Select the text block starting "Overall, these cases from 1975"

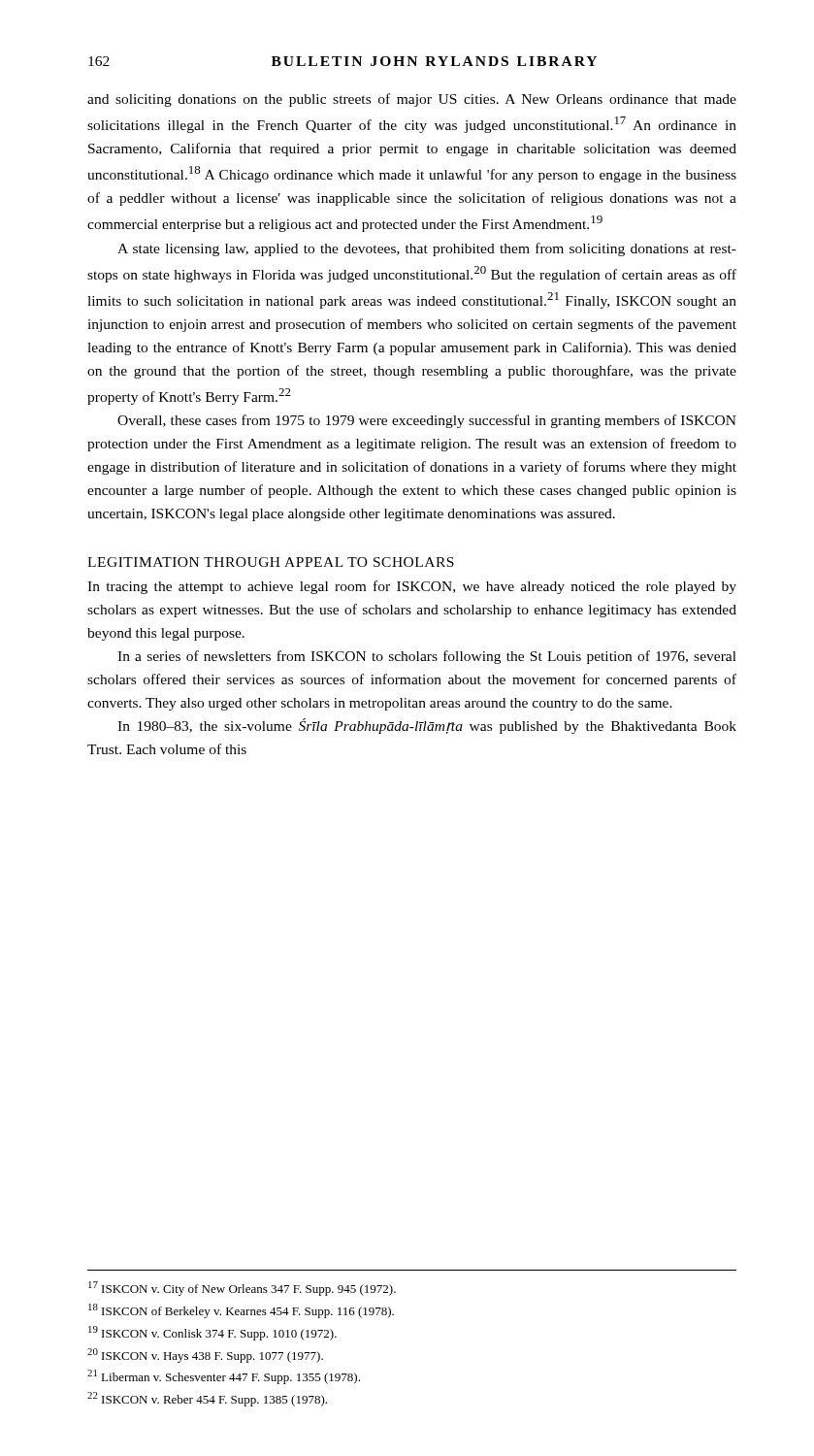point(412,467)
